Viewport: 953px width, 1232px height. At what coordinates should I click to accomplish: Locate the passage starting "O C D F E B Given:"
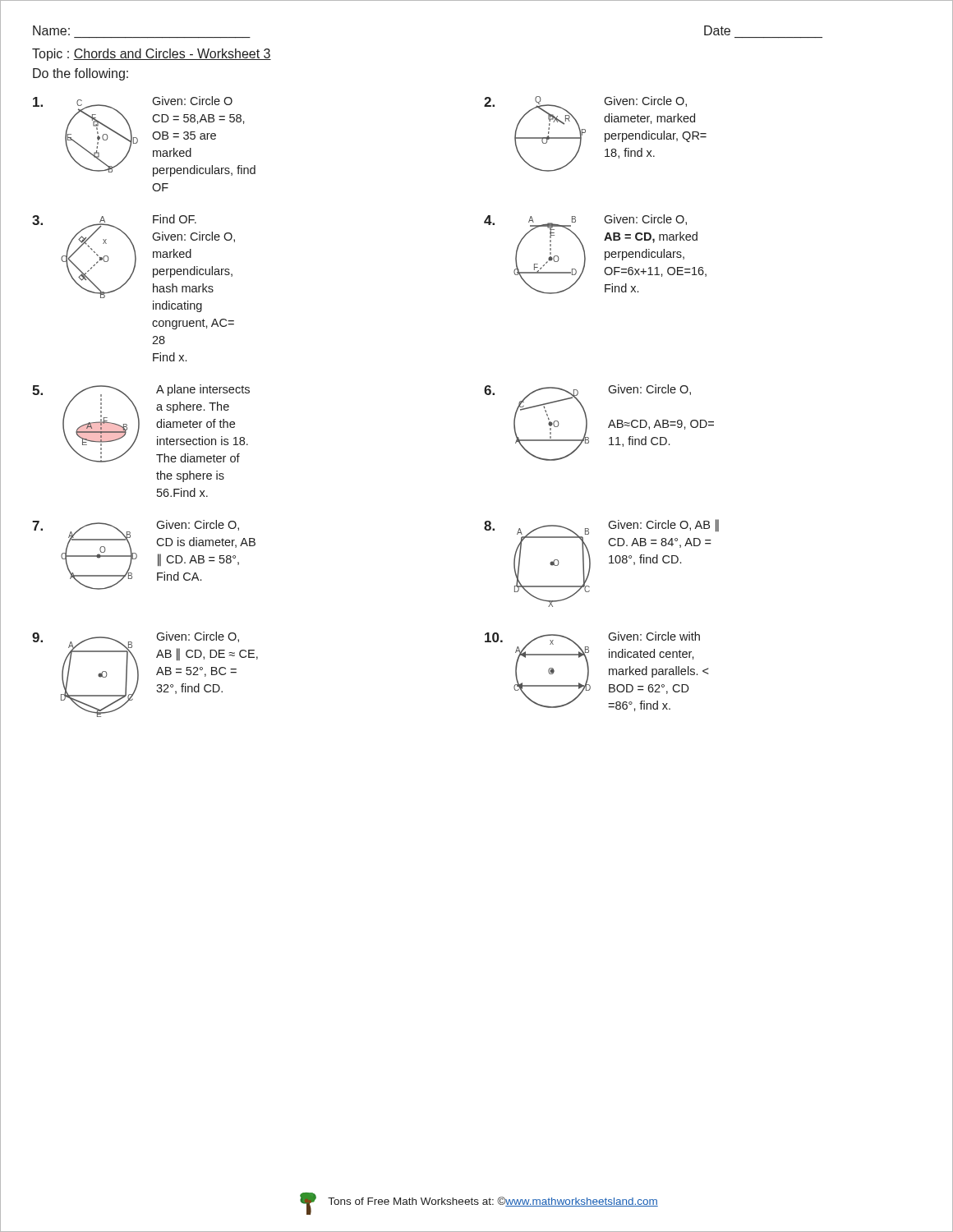[x=144, y=145]
